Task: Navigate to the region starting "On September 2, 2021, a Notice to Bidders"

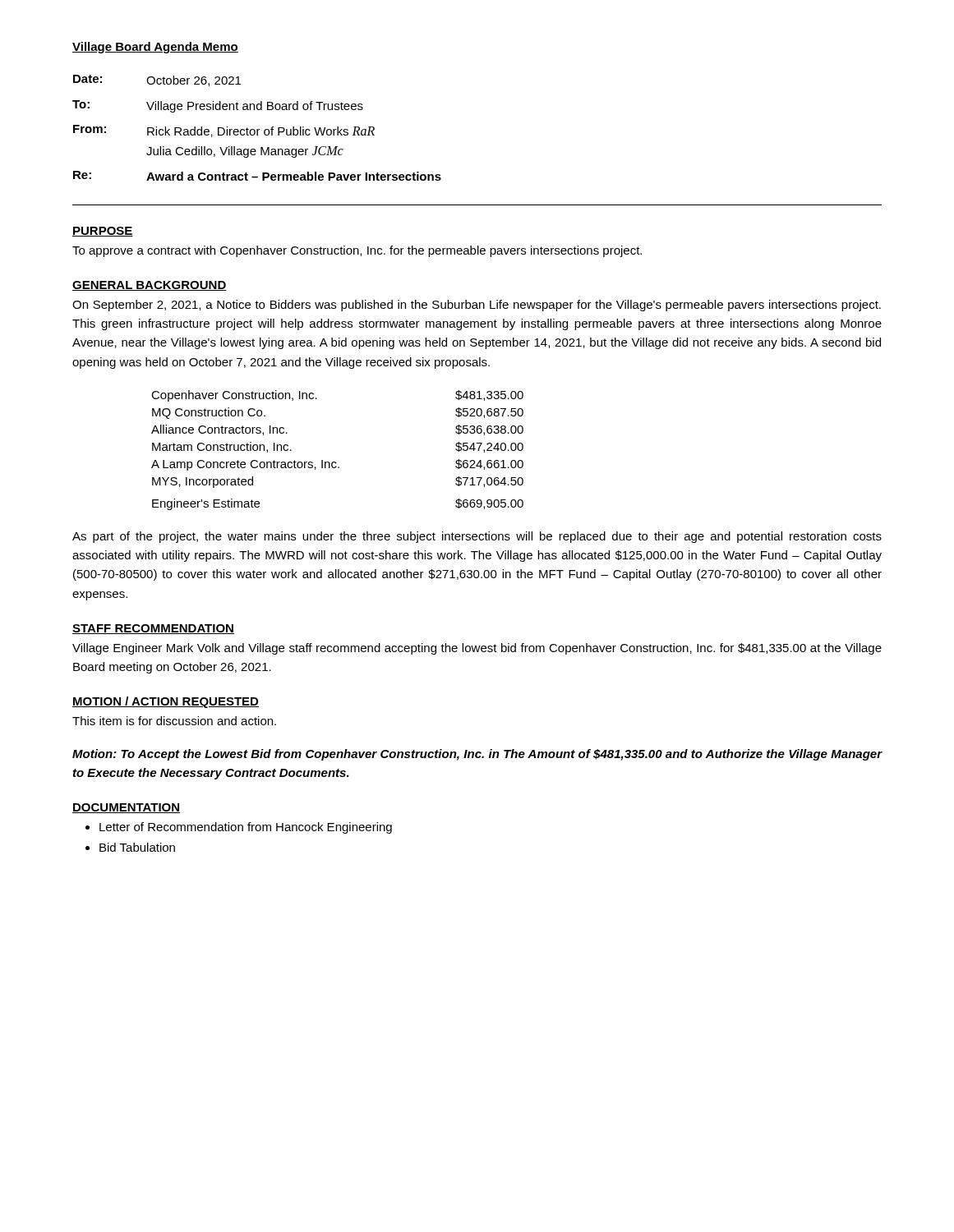Action: [477, 333]
